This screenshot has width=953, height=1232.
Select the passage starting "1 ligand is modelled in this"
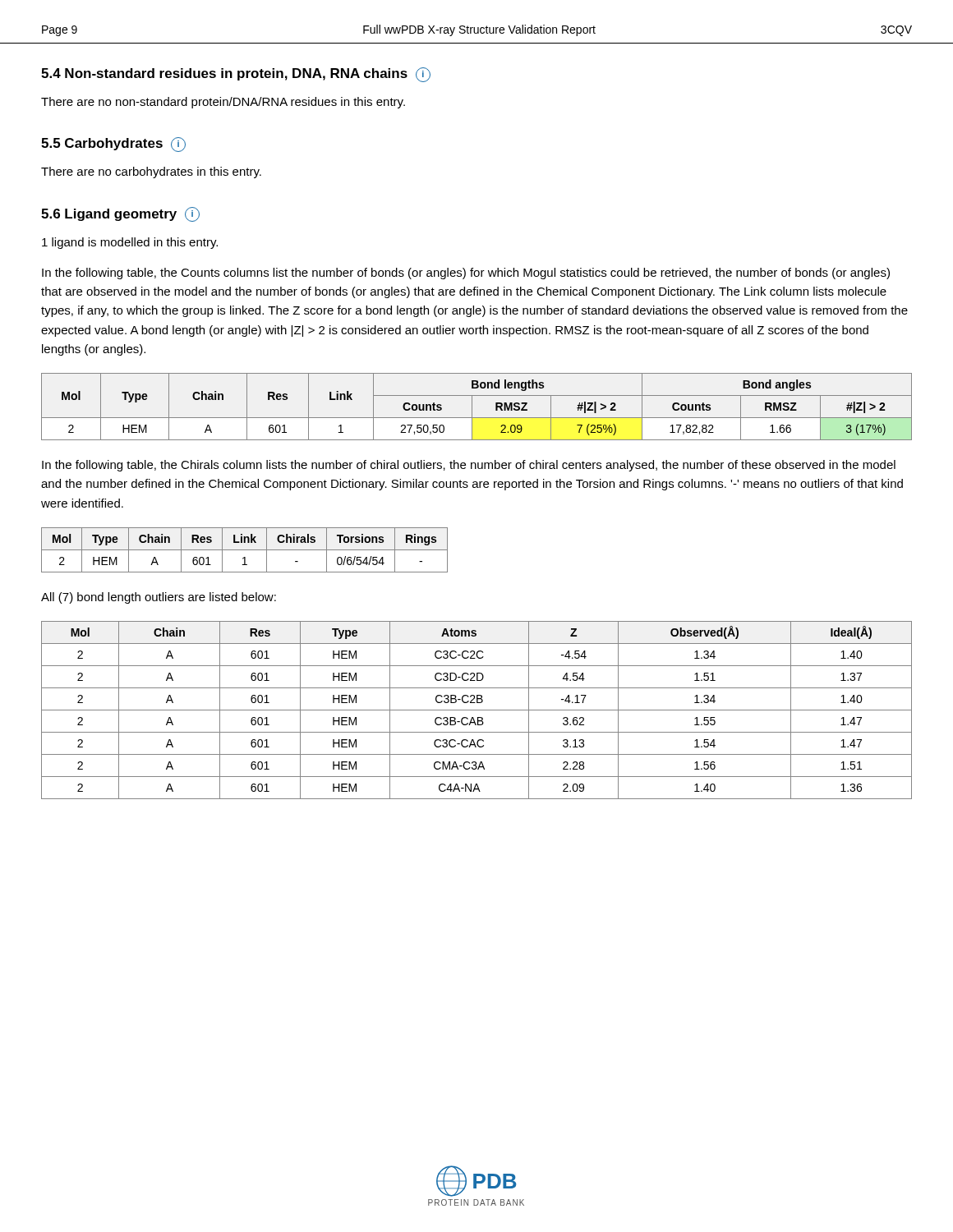(130, 241)
